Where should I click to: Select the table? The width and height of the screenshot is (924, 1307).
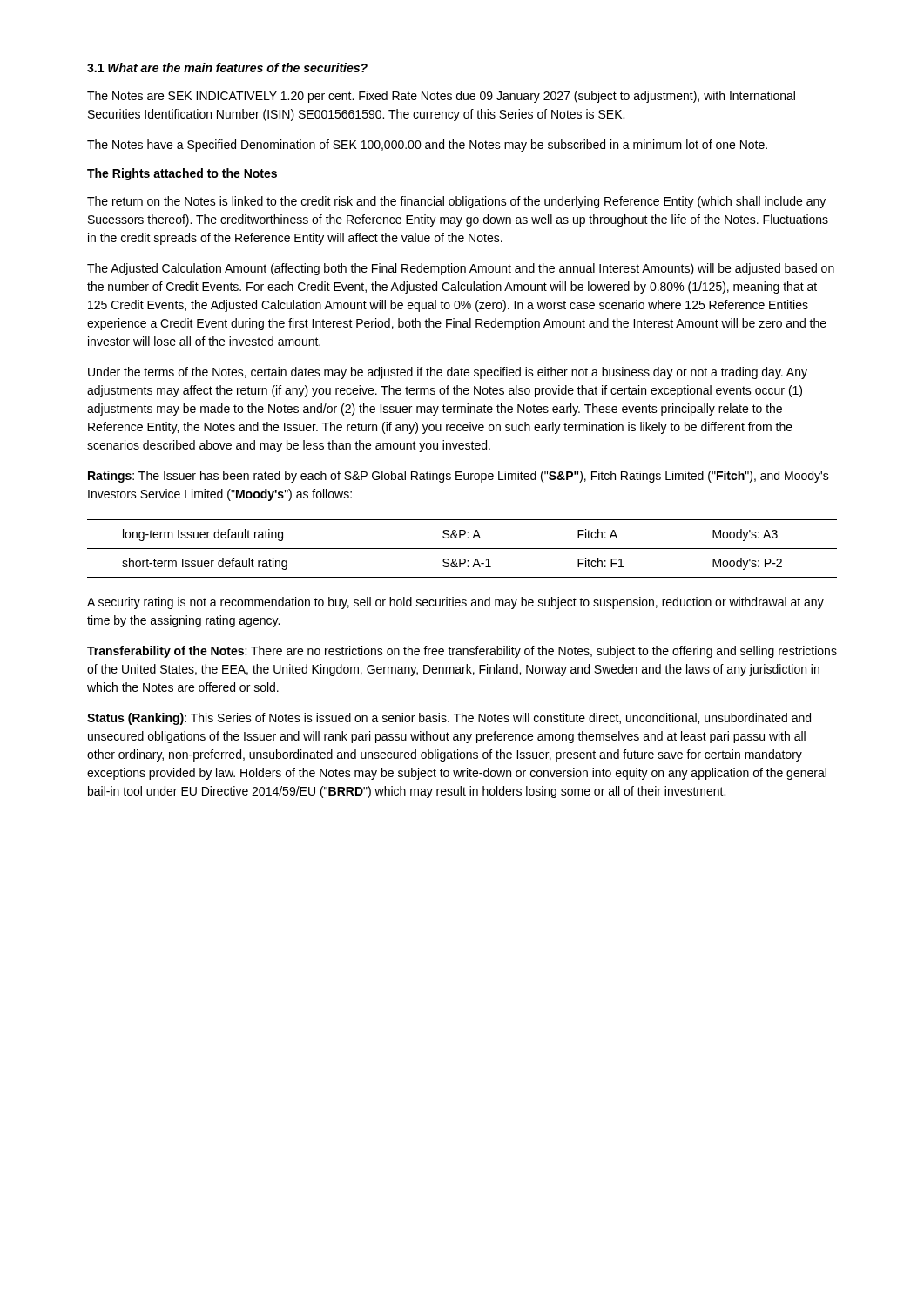point(462,548)
